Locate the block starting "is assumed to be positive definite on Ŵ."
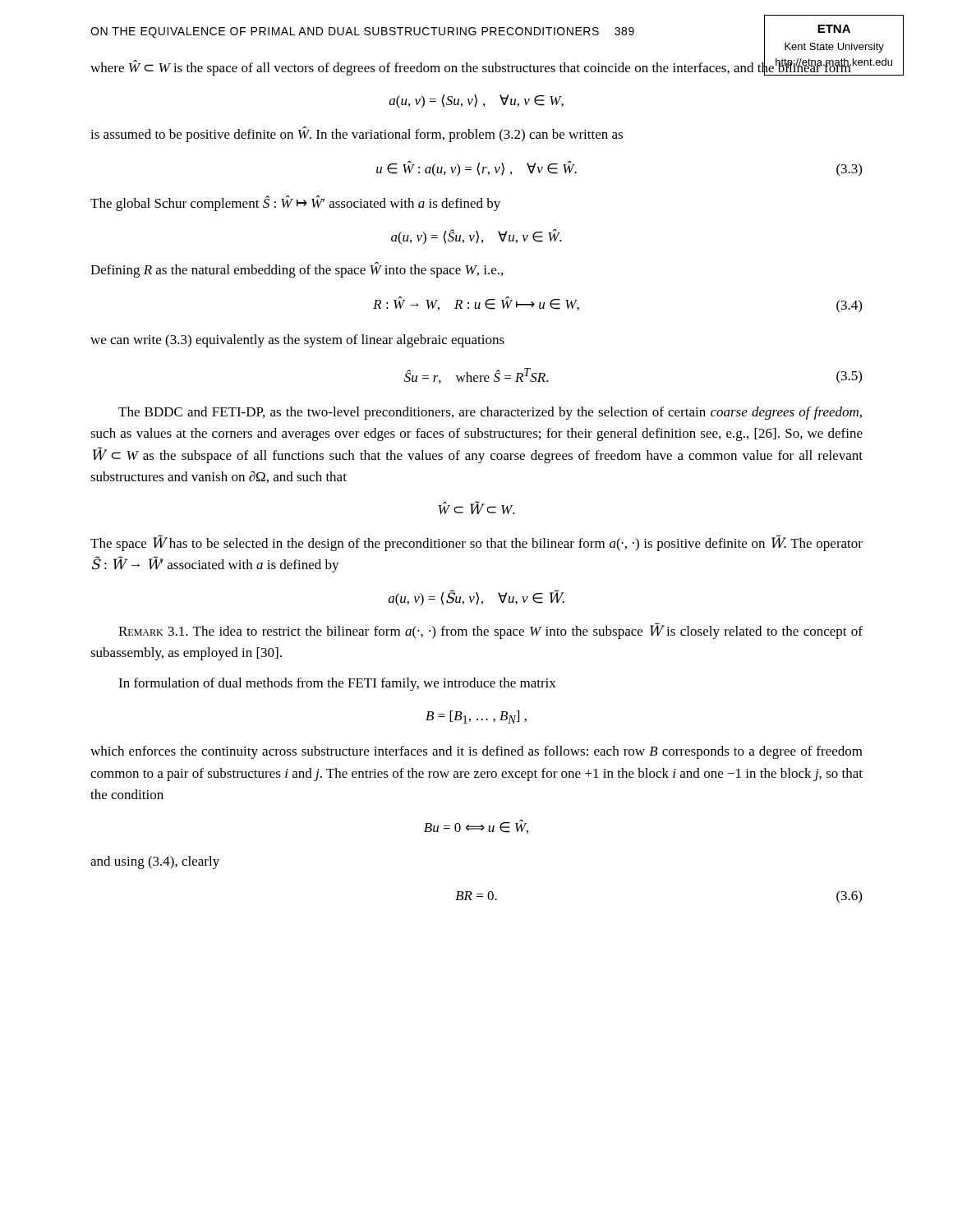The height and width of the screenshot is (1232, 953). (x=357, y=134)
